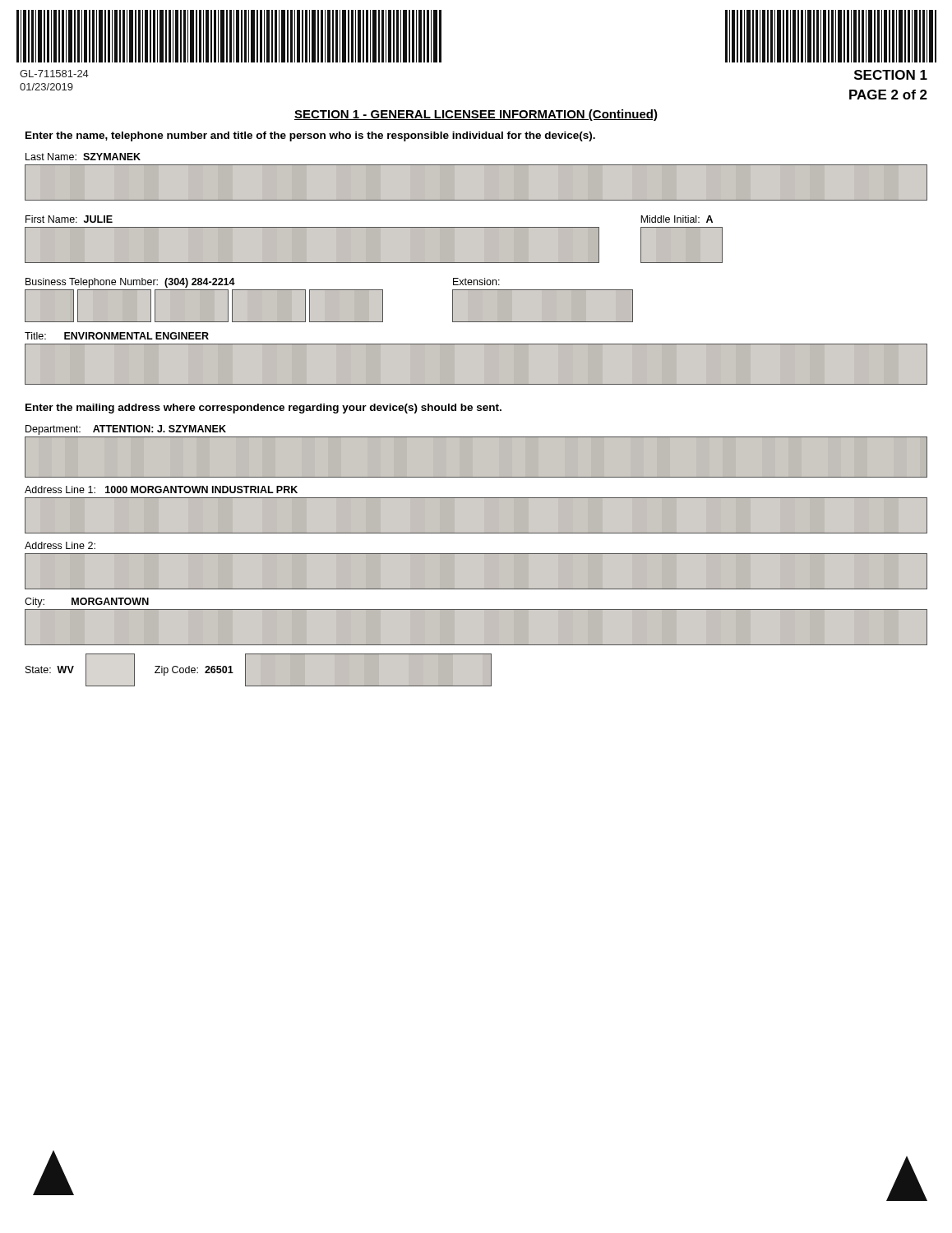The width and height of the screenshot is (952, 1233).
Task: Select the section header
Action: [x=476, y=114]
